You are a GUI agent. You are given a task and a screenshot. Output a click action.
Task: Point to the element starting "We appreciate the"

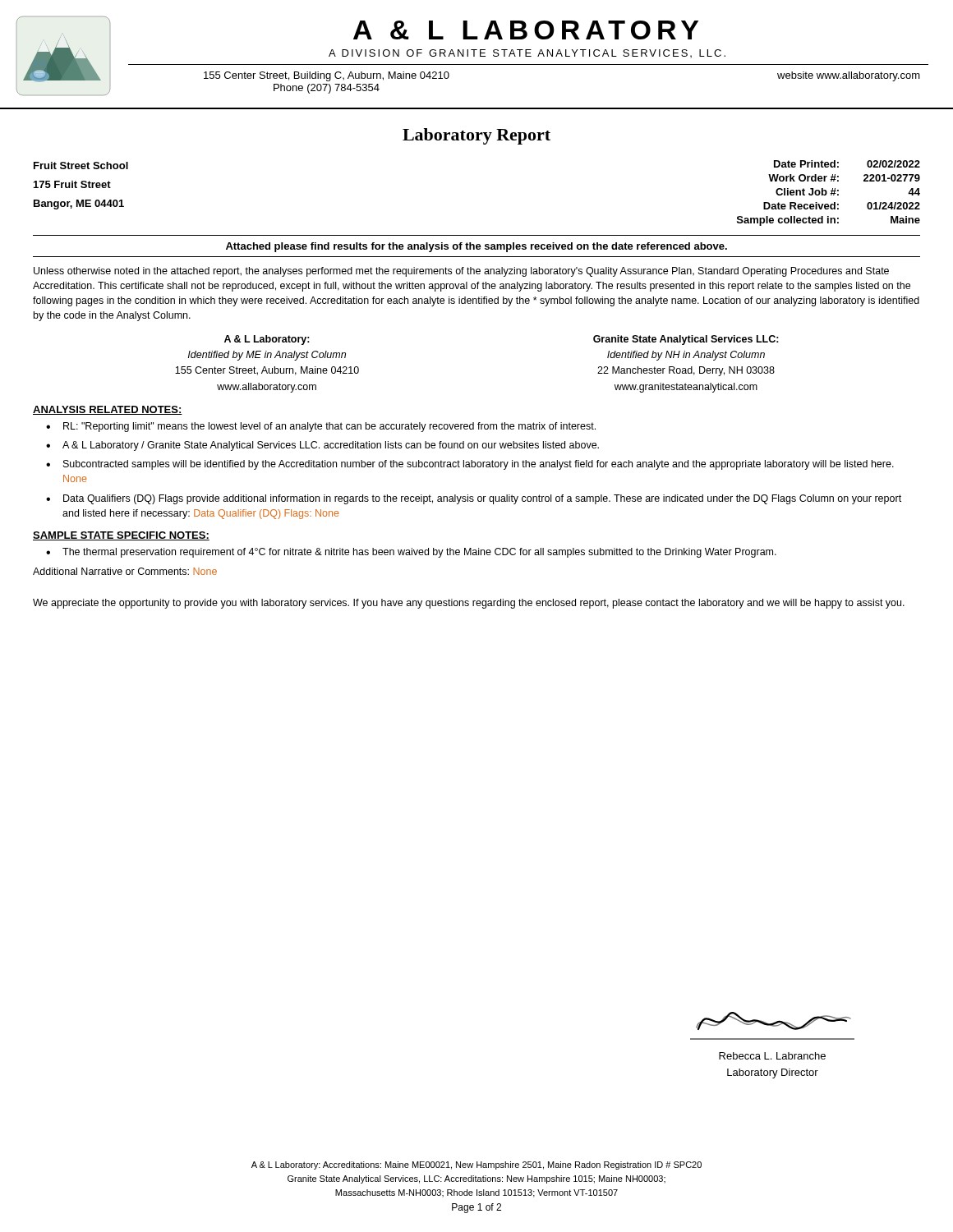pos(469,603)
